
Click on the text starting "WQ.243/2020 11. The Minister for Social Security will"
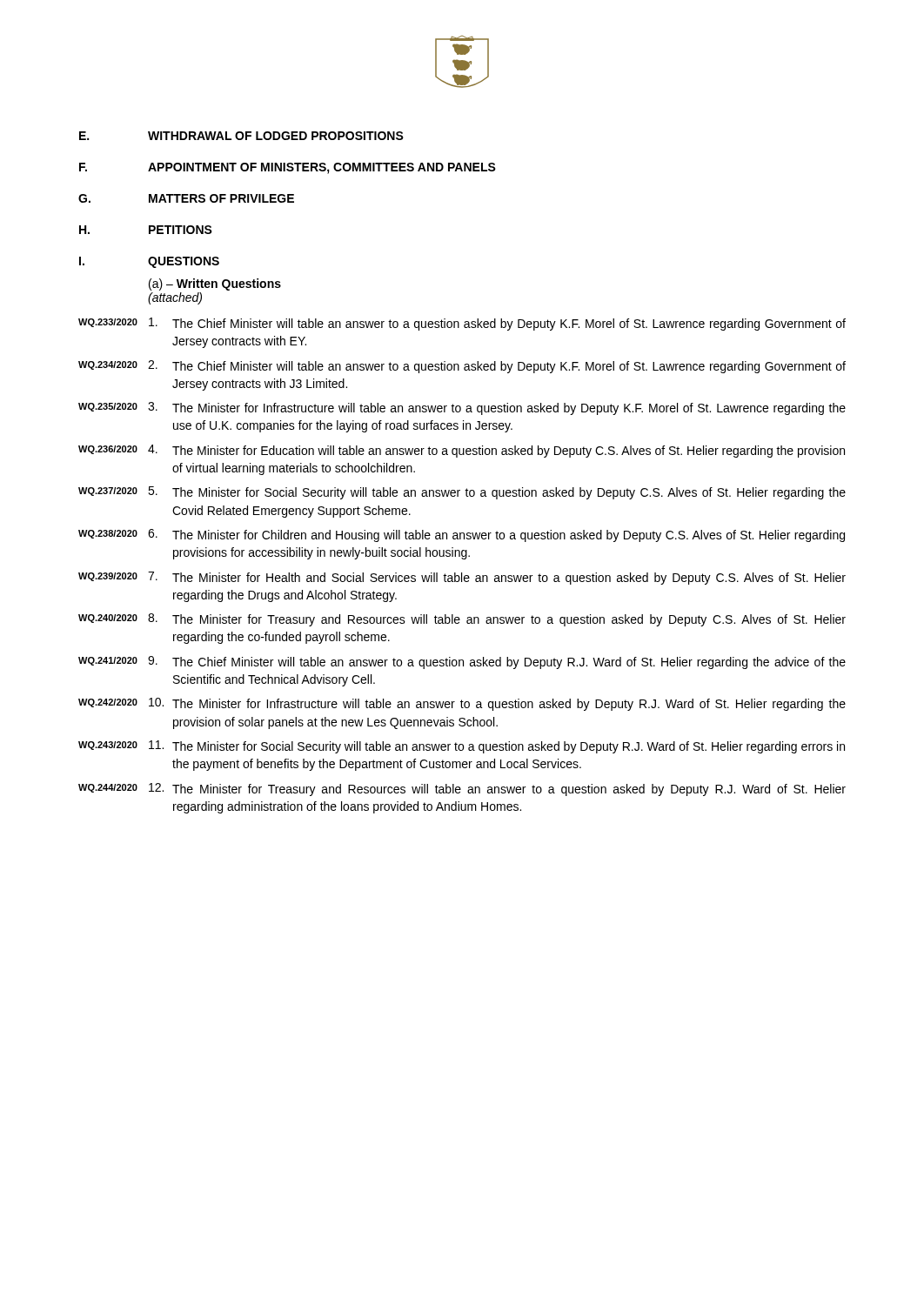(x=462, y=755)
